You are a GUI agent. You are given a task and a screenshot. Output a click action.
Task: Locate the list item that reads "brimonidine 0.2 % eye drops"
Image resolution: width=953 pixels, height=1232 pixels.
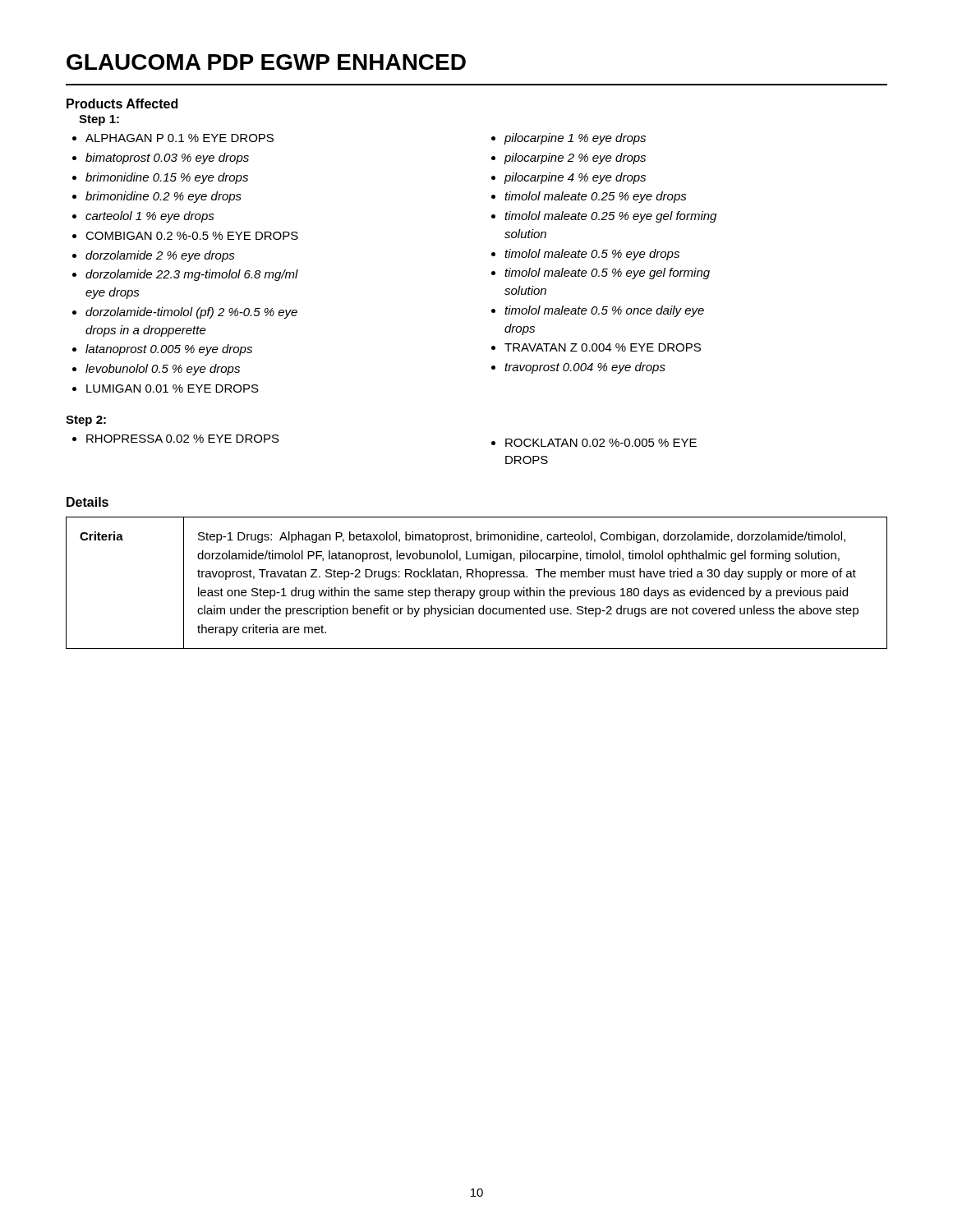164,196
